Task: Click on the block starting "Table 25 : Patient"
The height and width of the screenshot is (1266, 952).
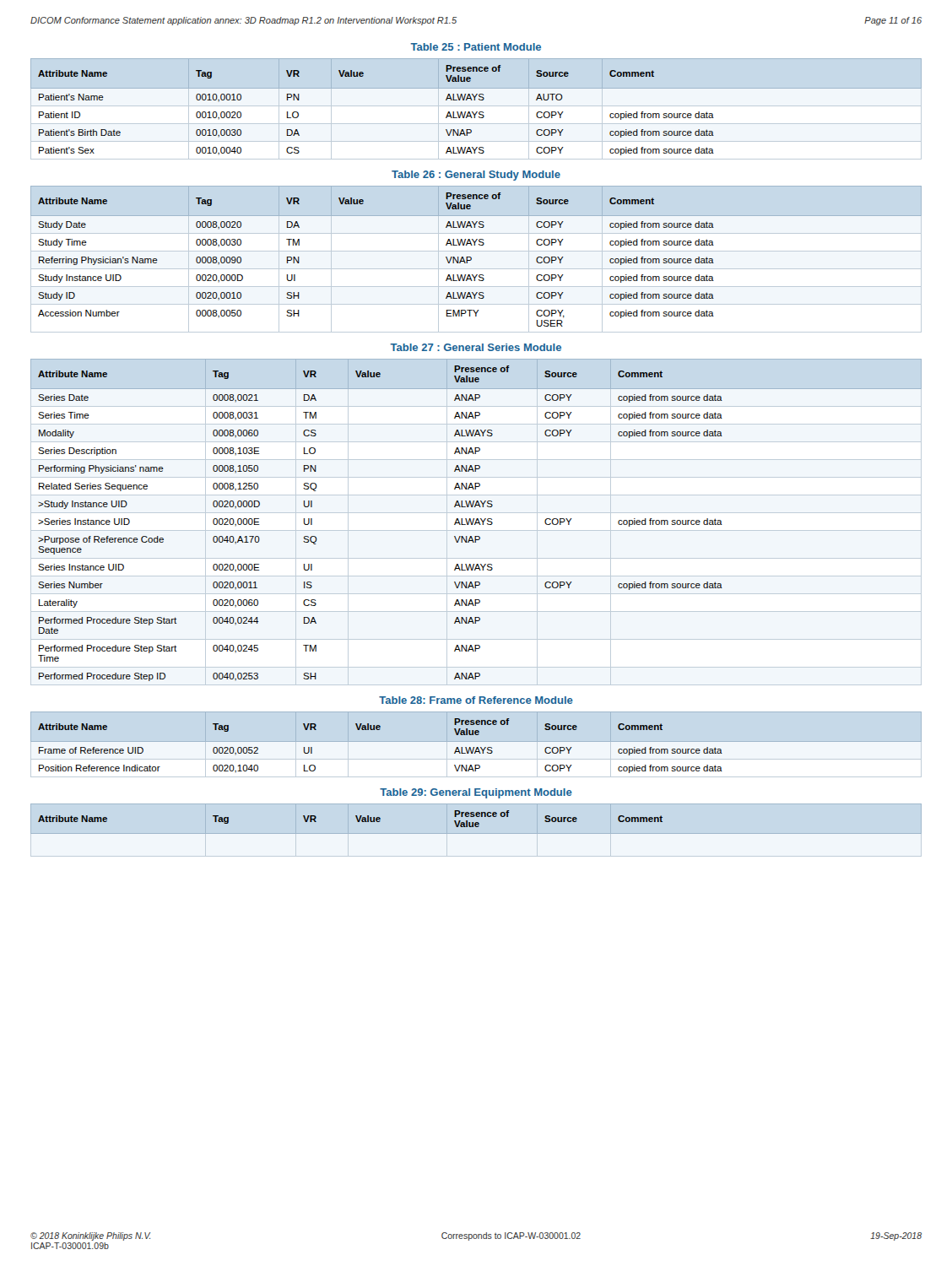Action: 476,47
